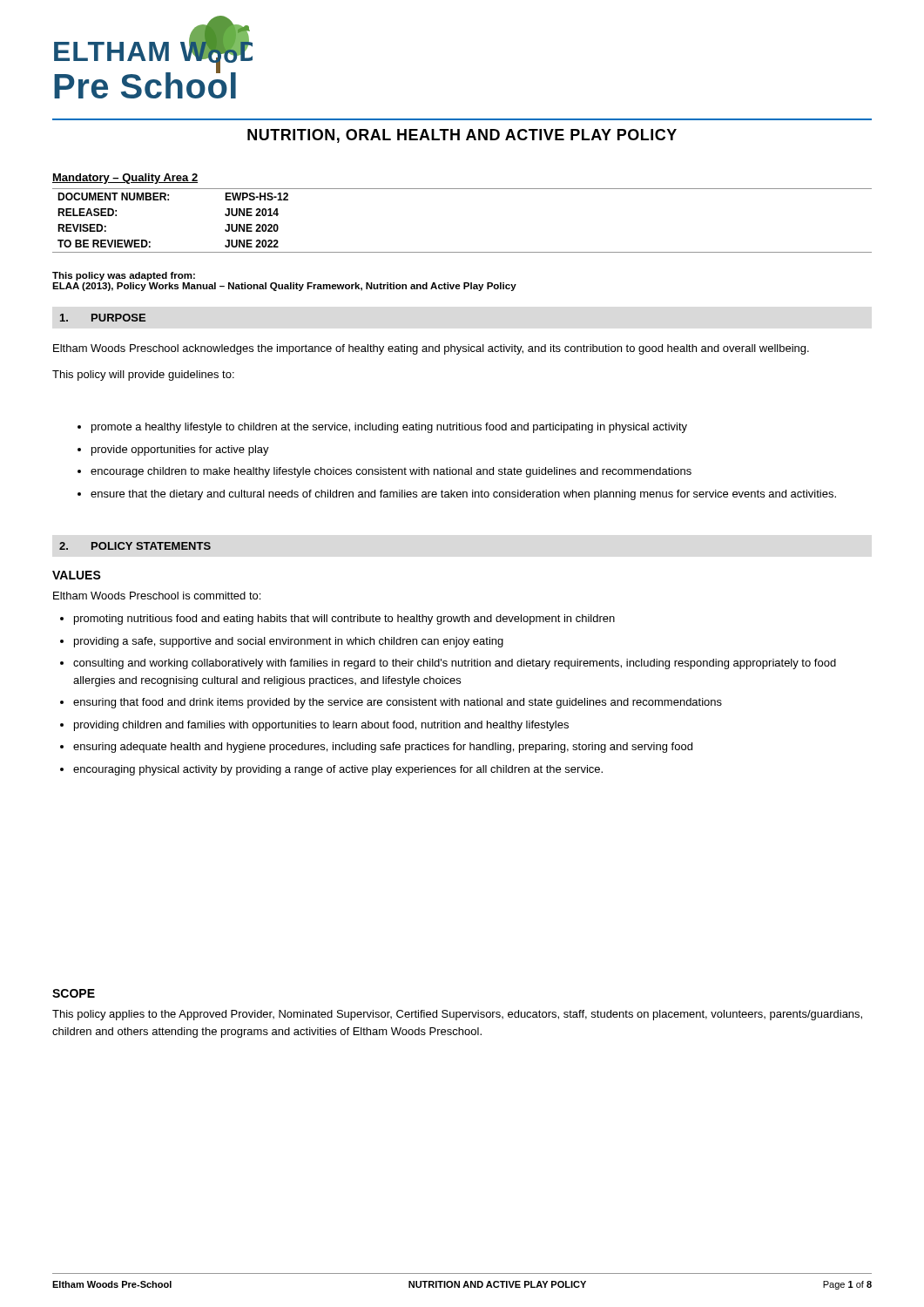Click where it says "Eltham Woods Preschool is committed to:"
Image resolution: width=924 pixels, height=1307 pixels.
pyautogui.click(x=157, y=596)
